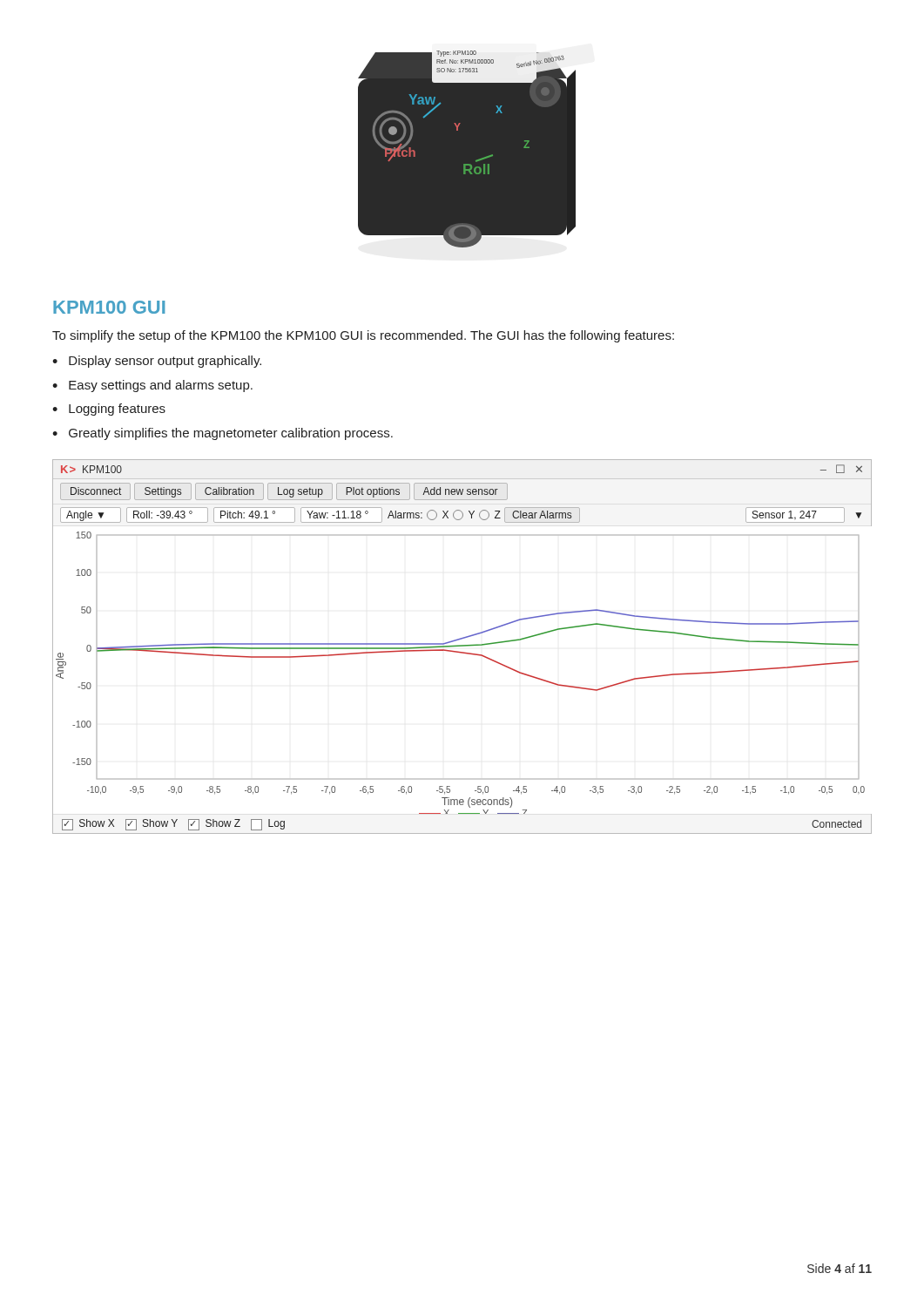Viewport: 924px width, 1307px height.
Task: Navigate to the text block starting "• Greatly simplifies the magnetometer calibration process."
Action: click(x=223, y=434)
